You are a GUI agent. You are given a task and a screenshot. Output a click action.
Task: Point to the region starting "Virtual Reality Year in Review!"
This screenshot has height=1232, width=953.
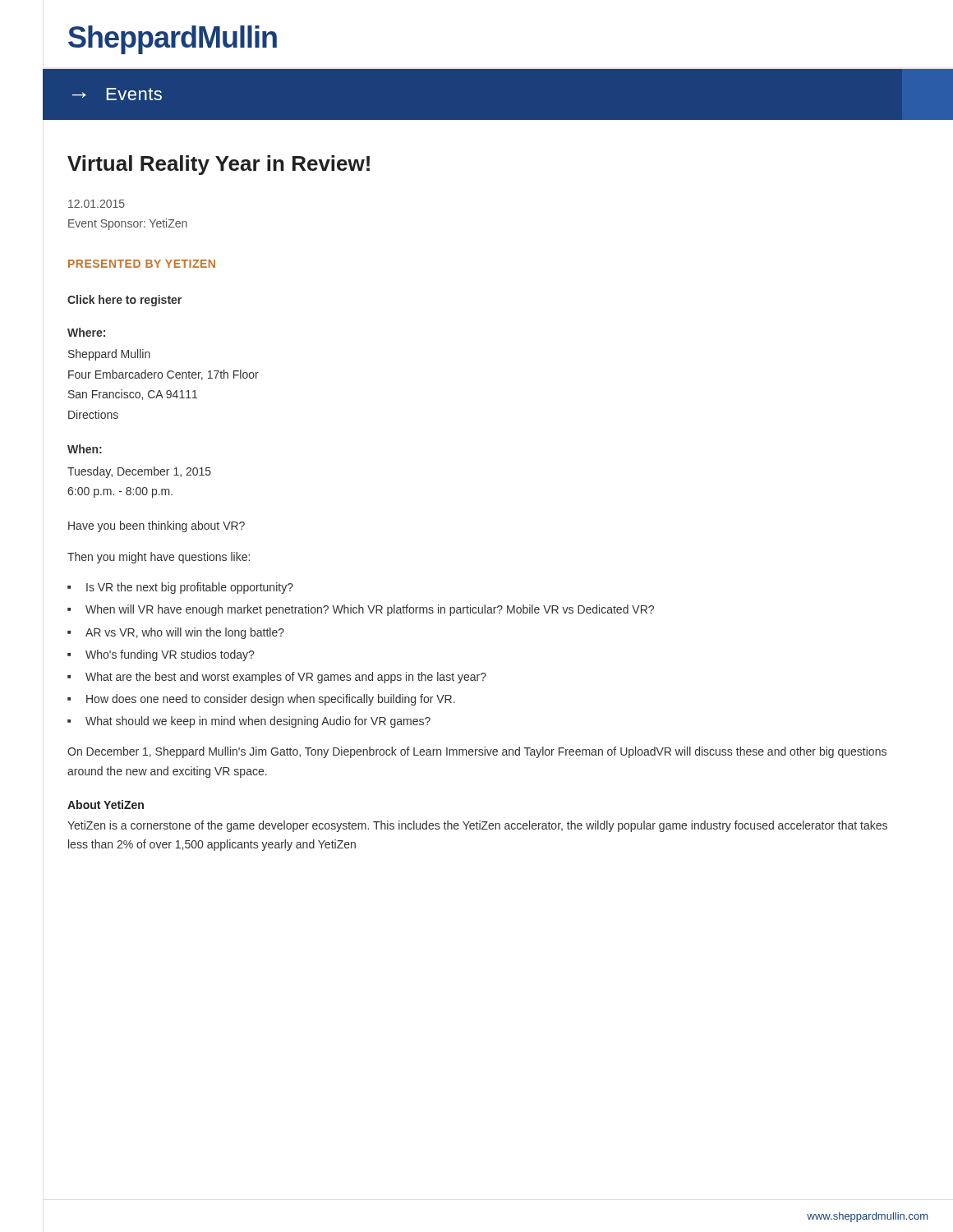(220, 163)
